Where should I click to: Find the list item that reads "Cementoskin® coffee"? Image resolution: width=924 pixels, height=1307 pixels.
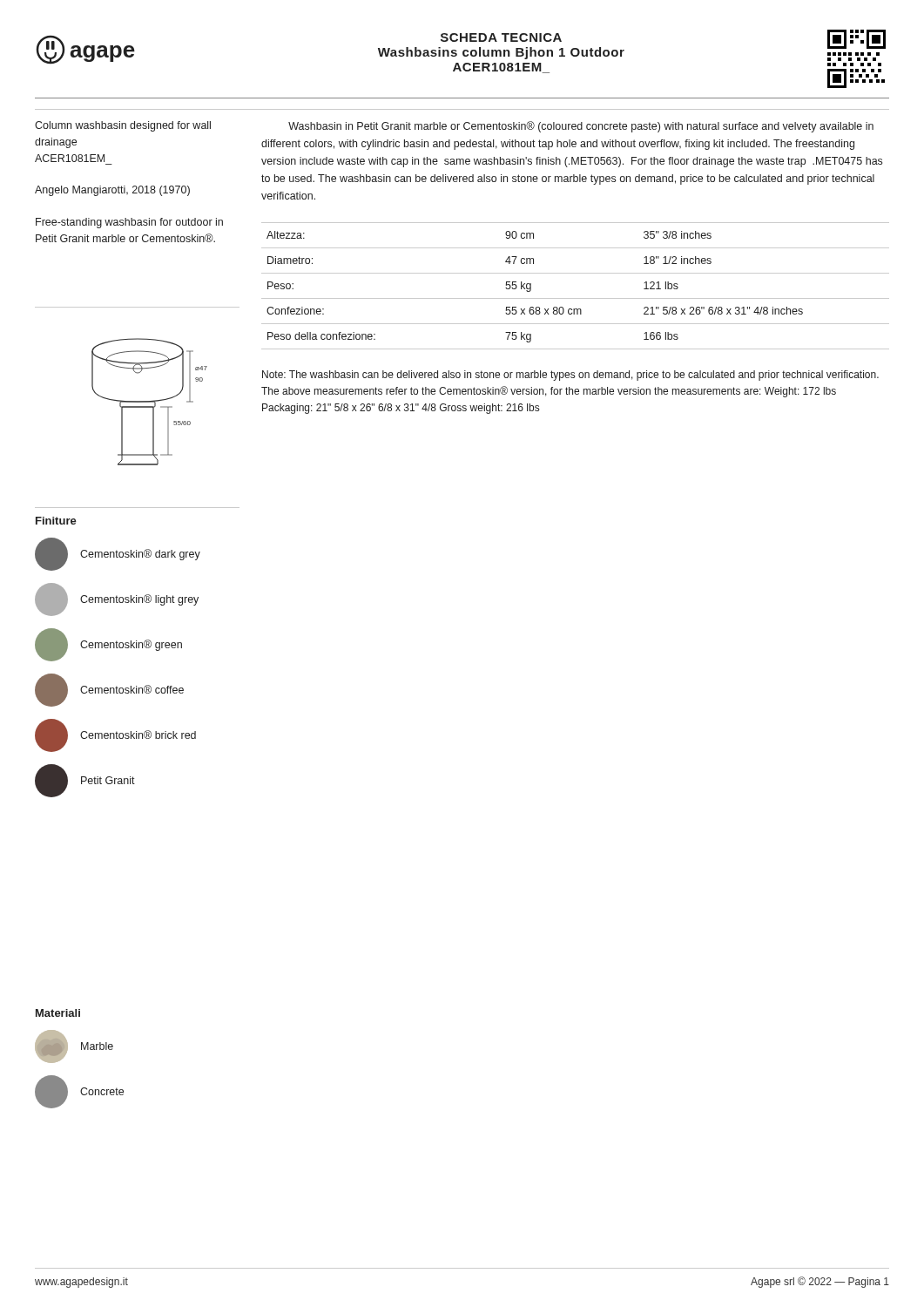point(109,690)
